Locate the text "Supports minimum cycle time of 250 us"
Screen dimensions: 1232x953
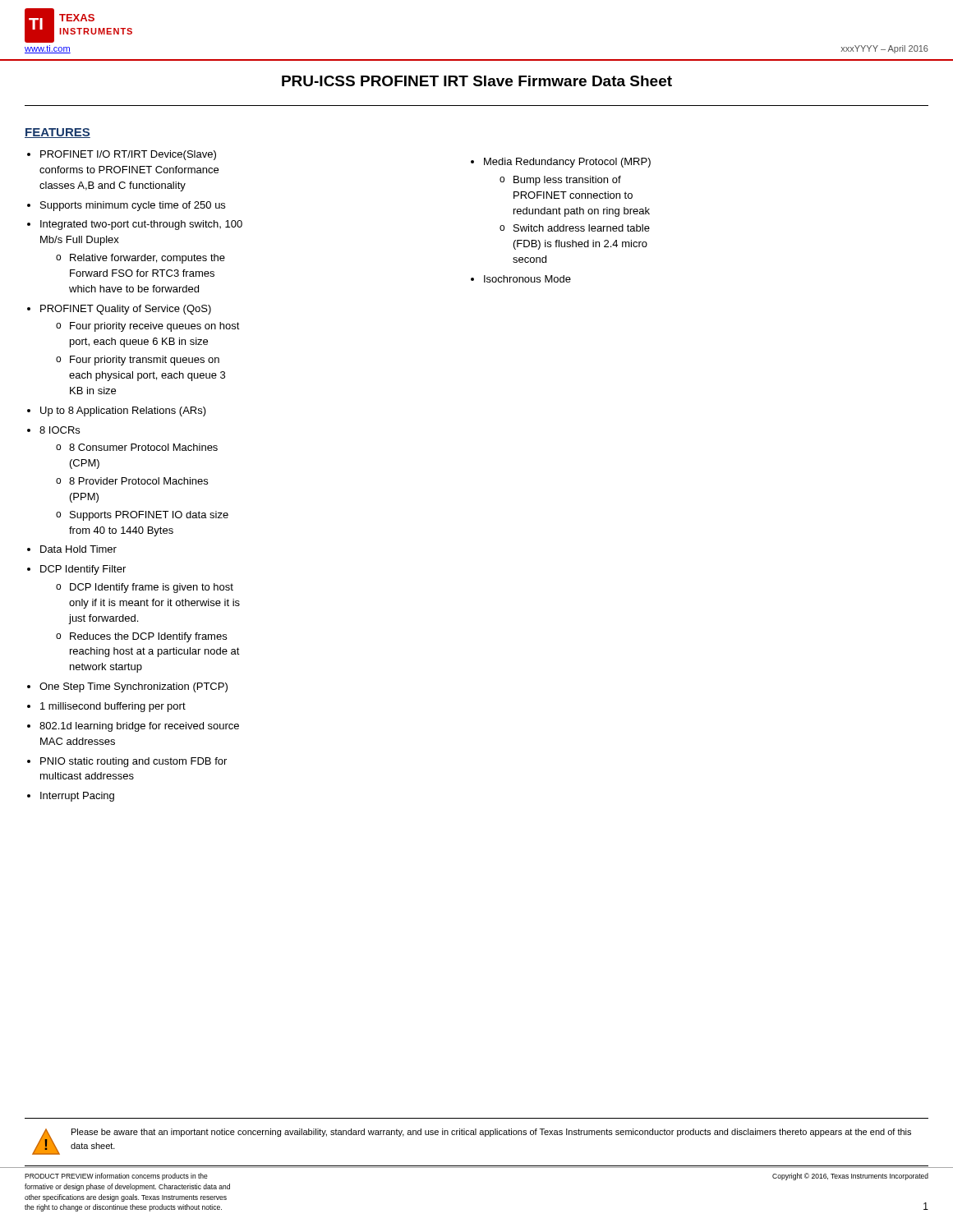(x=133, y=205)
